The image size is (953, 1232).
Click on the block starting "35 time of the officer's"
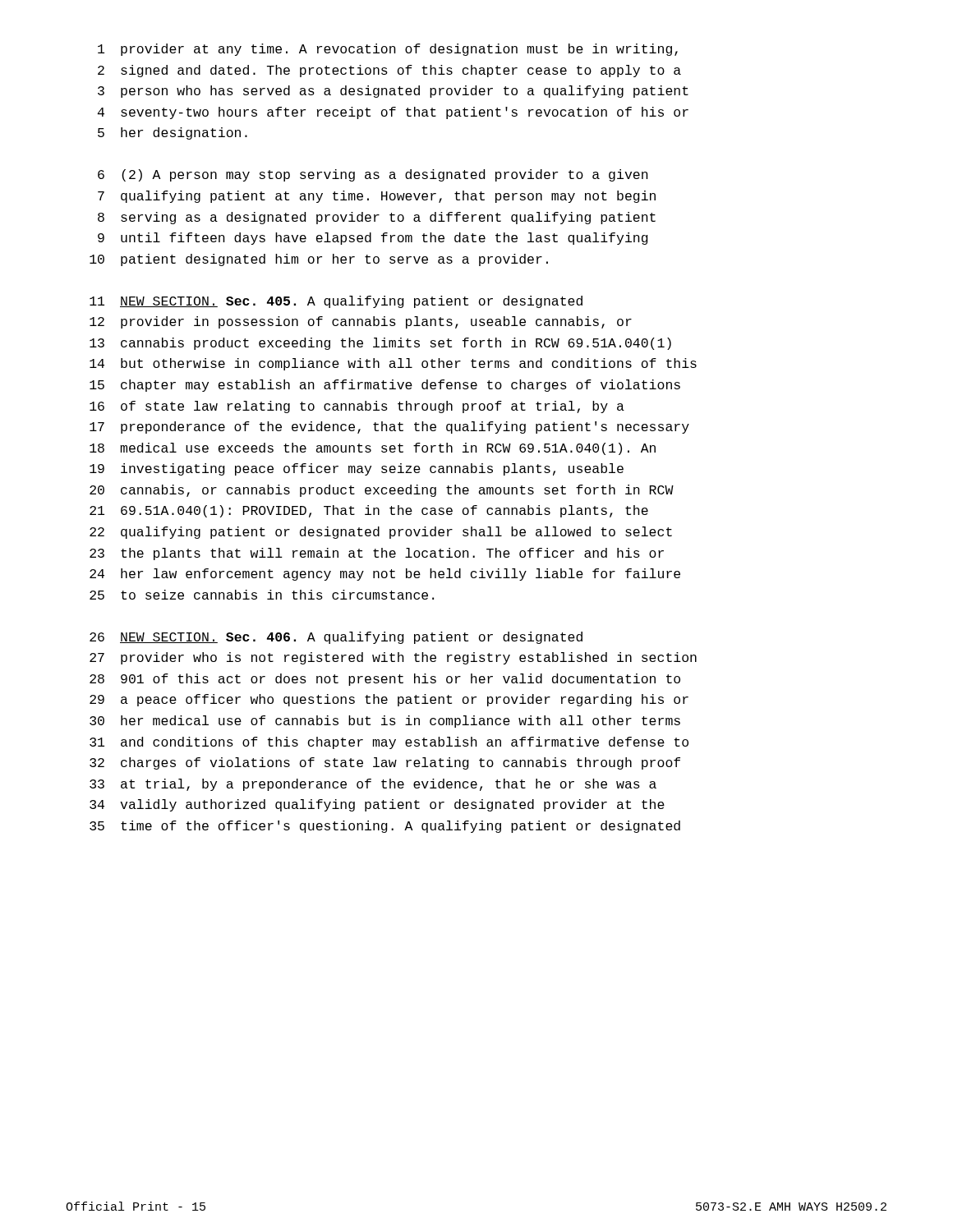click(476, 827)
